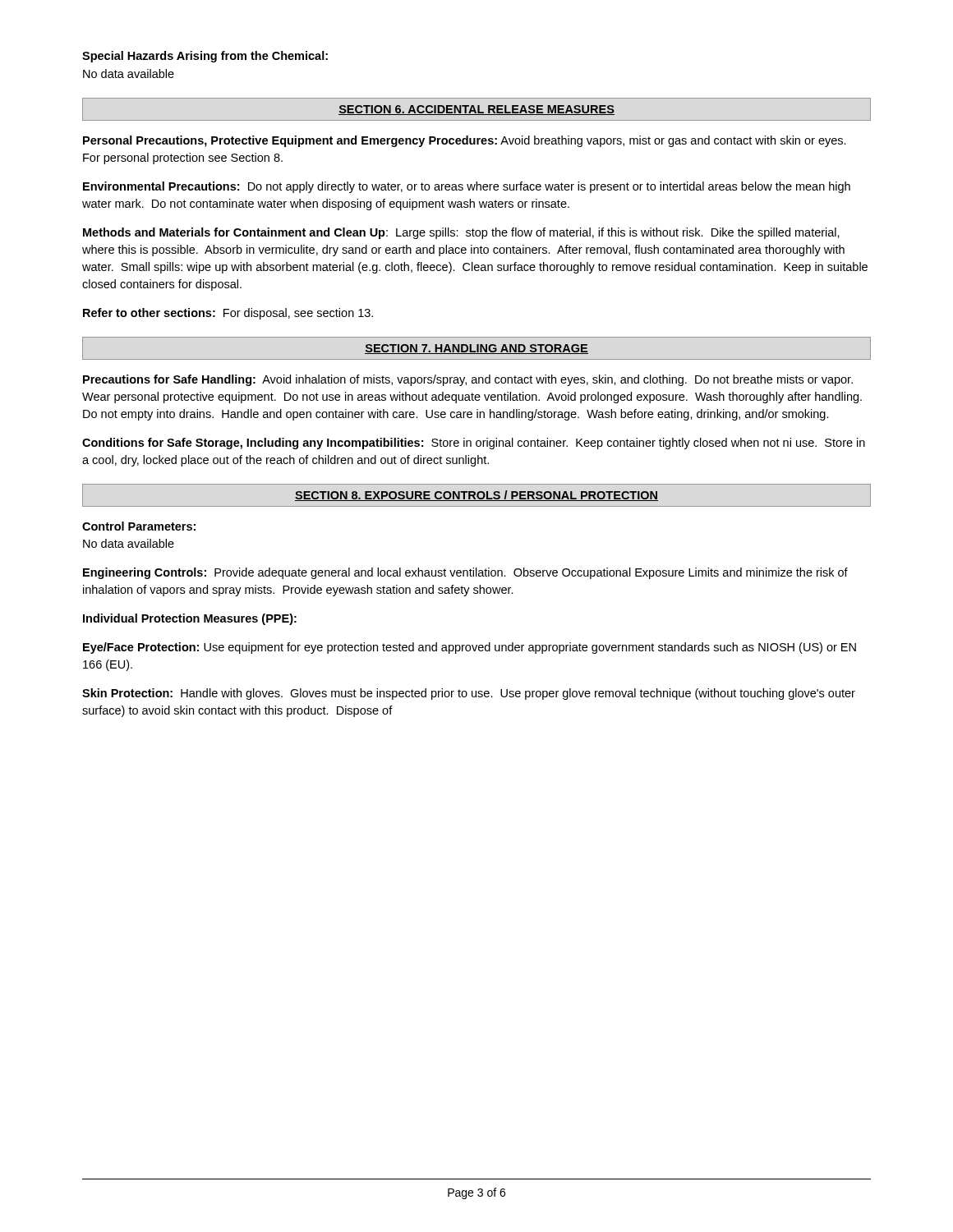Click the section header that begins "Special Hazards Arising from"
This screenshot has width=953, height=1232.
point(205,56)
